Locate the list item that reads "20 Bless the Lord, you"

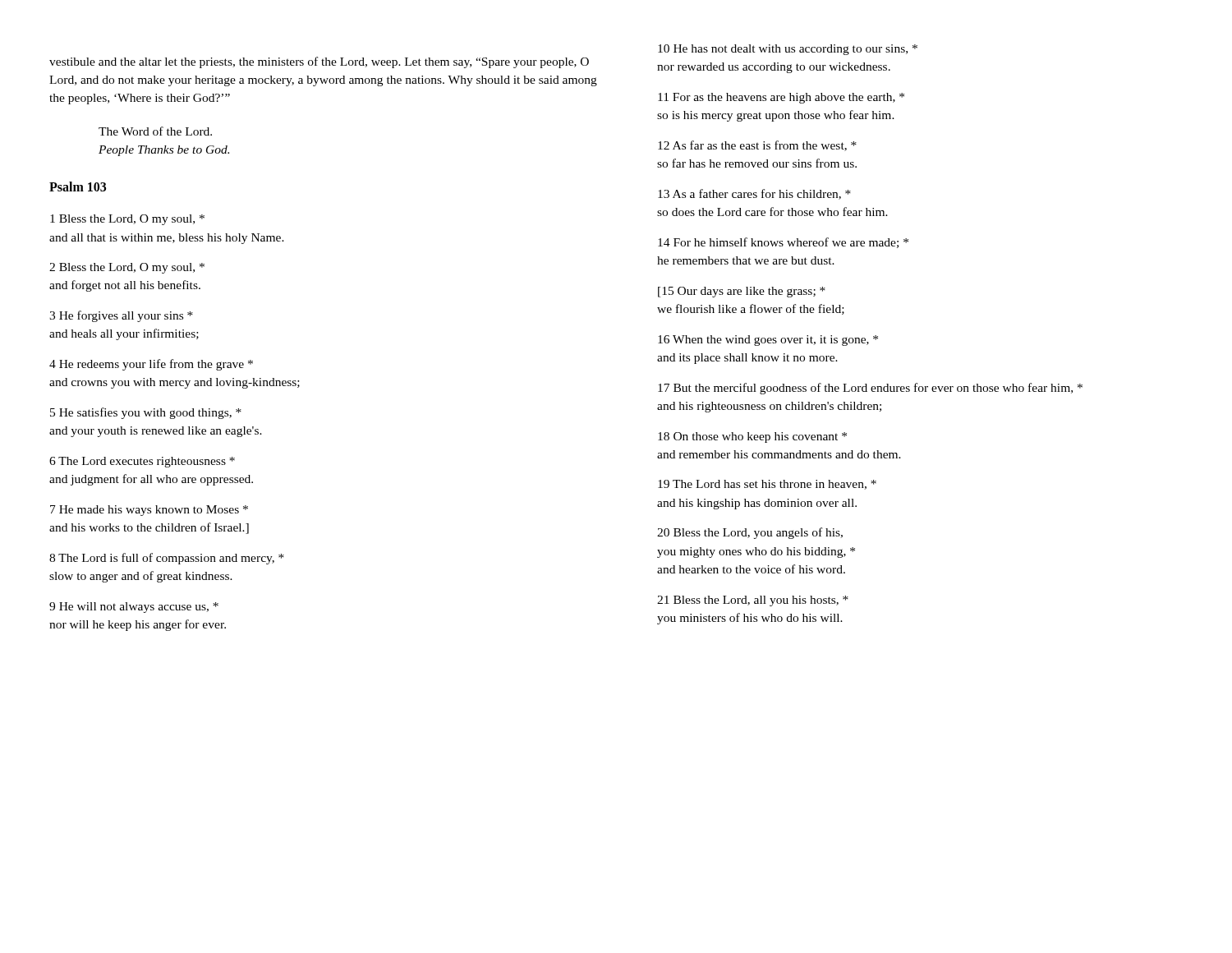click(750, 533)
